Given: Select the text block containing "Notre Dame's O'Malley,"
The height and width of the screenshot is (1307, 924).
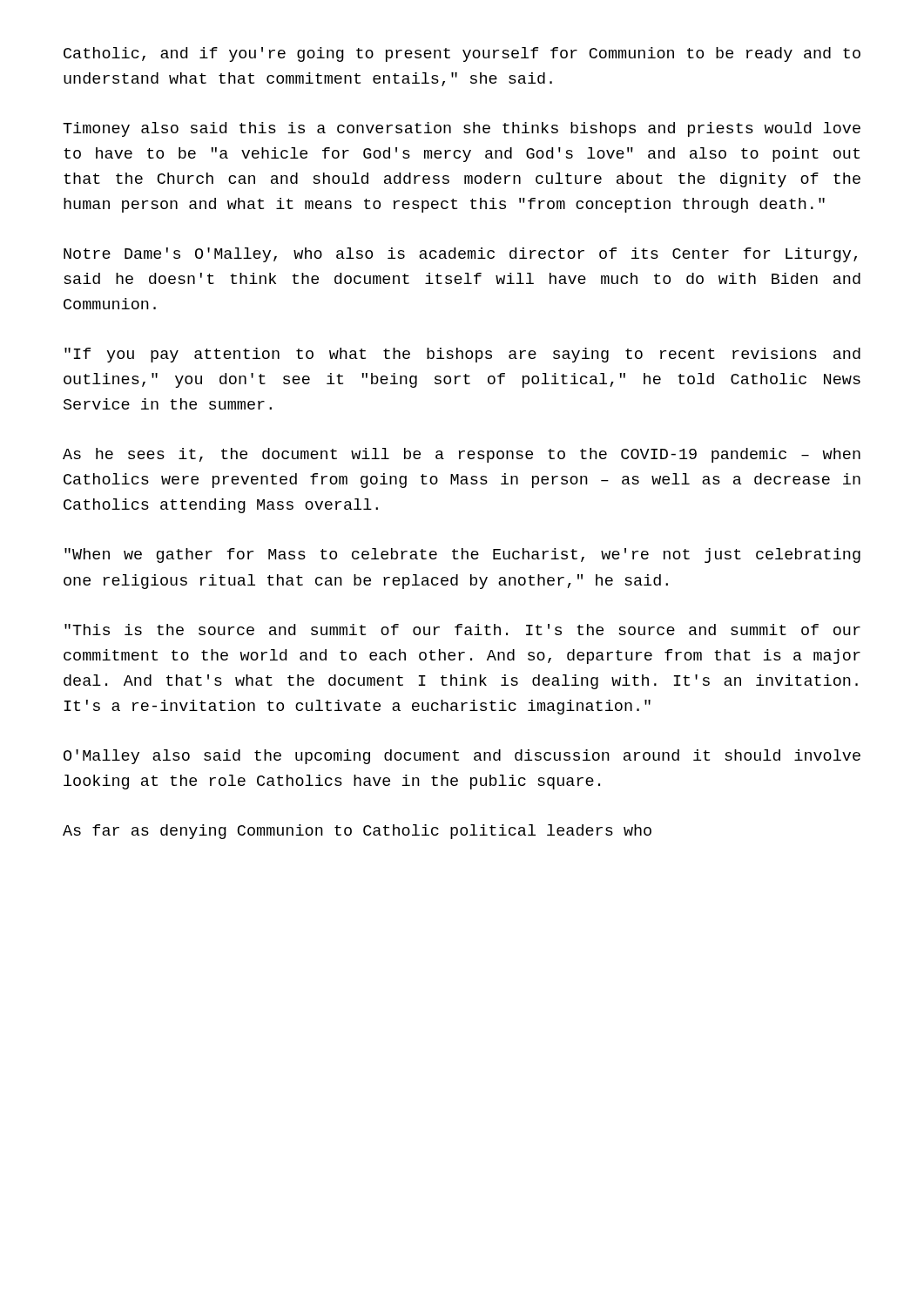Looking at the screenshot, I should [462, 280].
